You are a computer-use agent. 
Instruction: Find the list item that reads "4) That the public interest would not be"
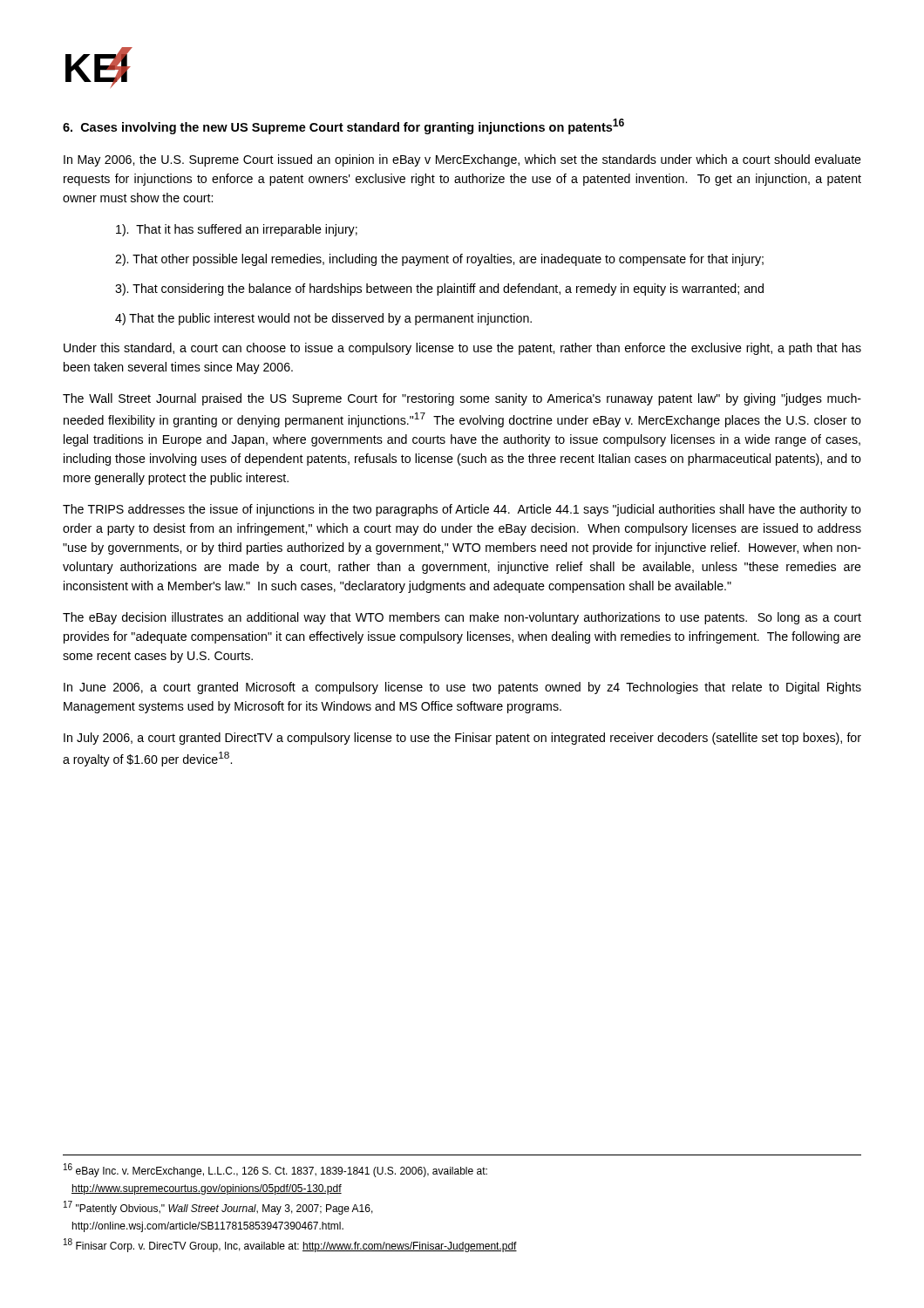324,318
